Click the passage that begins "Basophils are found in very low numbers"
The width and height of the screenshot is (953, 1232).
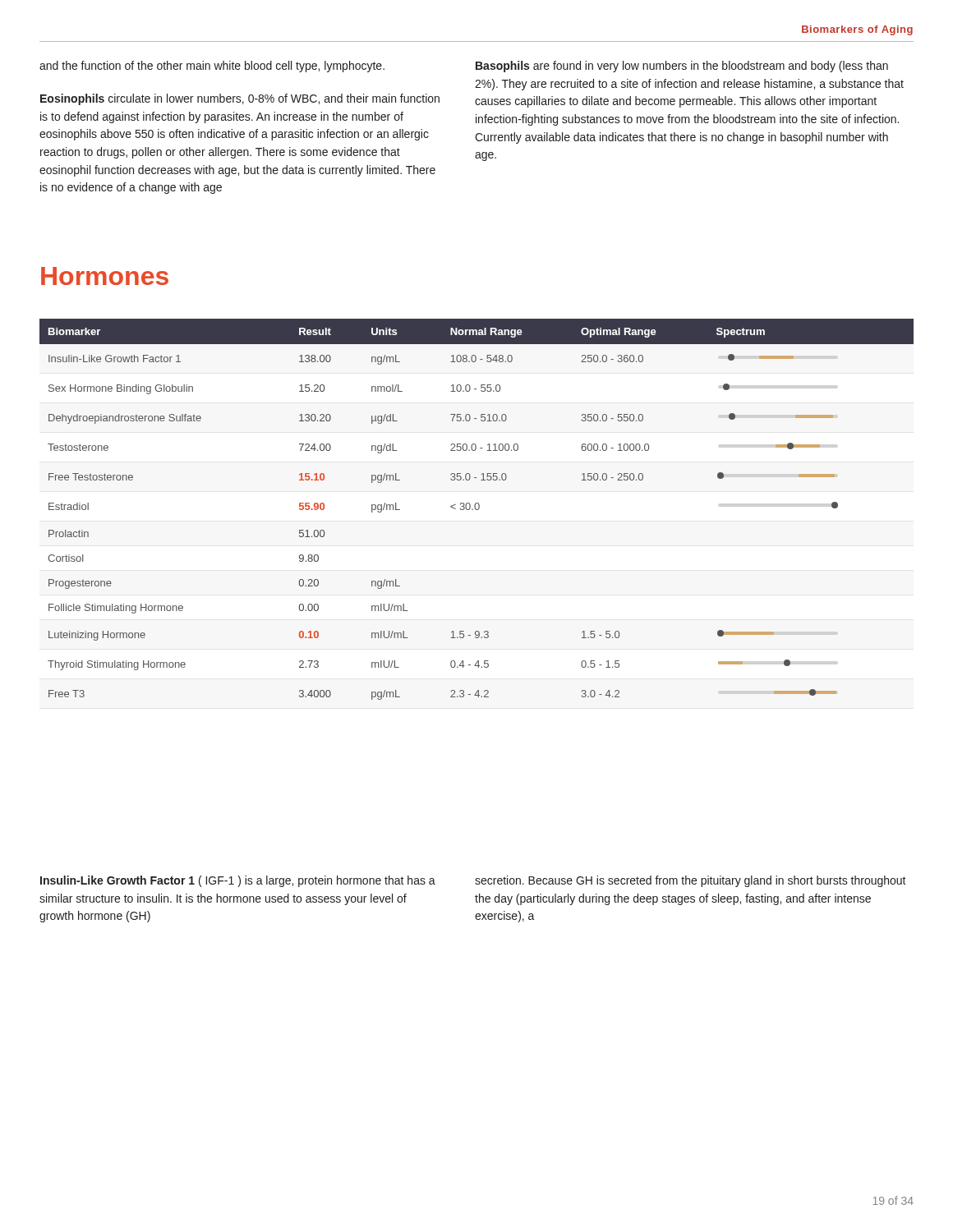tap(689, 110)
